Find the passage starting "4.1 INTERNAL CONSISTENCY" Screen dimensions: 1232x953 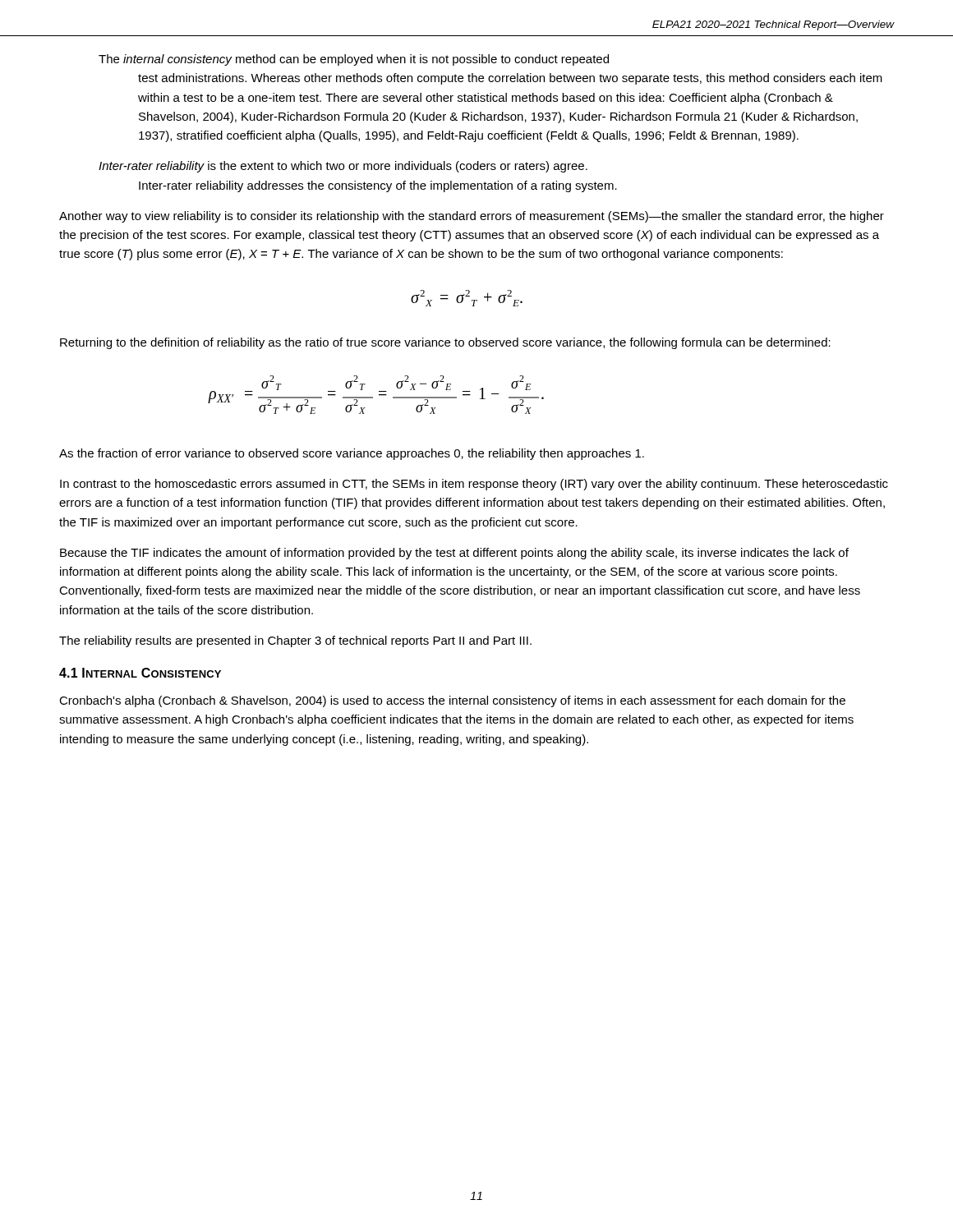(x=140, y=673)
